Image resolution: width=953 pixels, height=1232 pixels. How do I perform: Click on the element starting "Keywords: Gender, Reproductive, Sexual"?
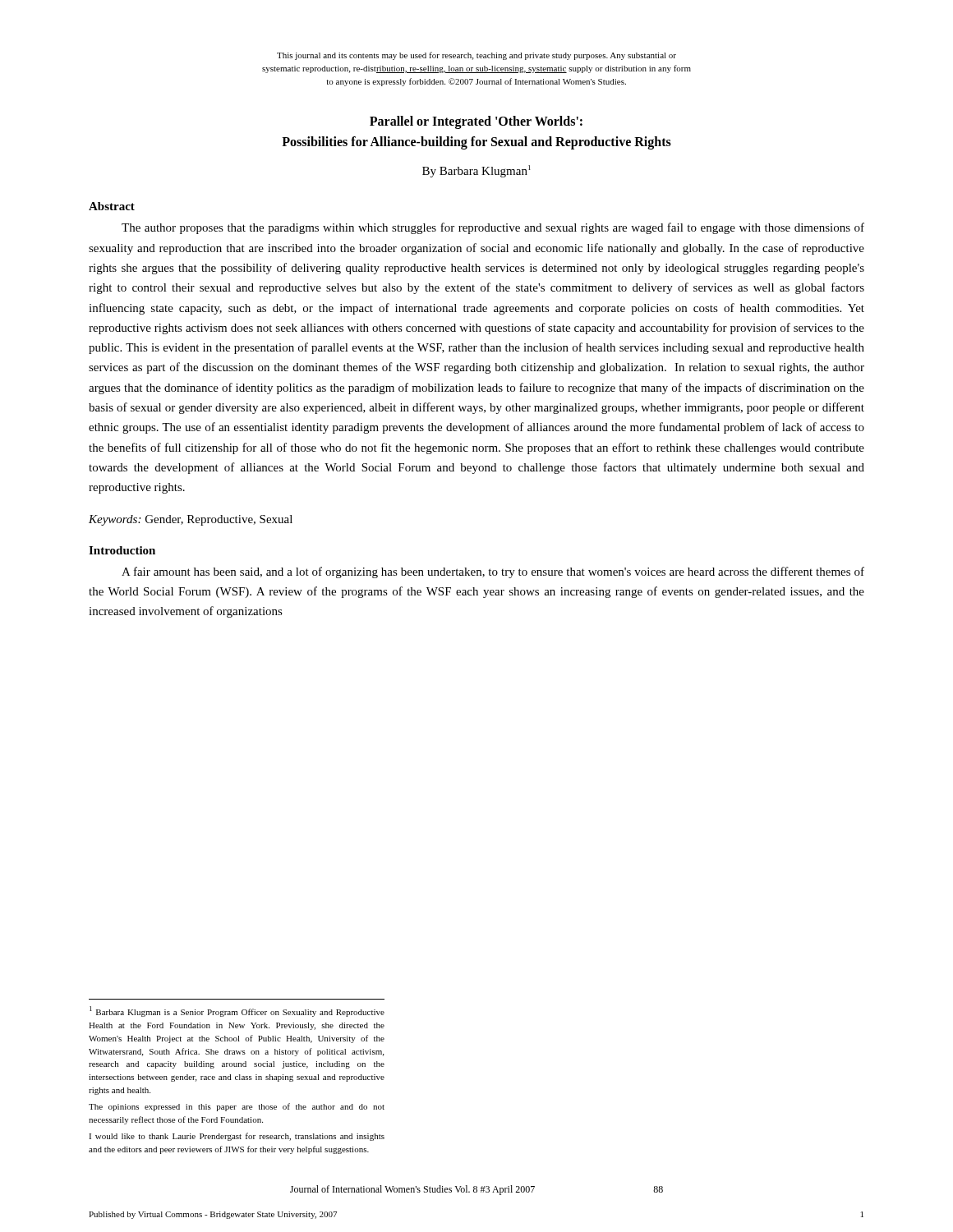(191, 519)
